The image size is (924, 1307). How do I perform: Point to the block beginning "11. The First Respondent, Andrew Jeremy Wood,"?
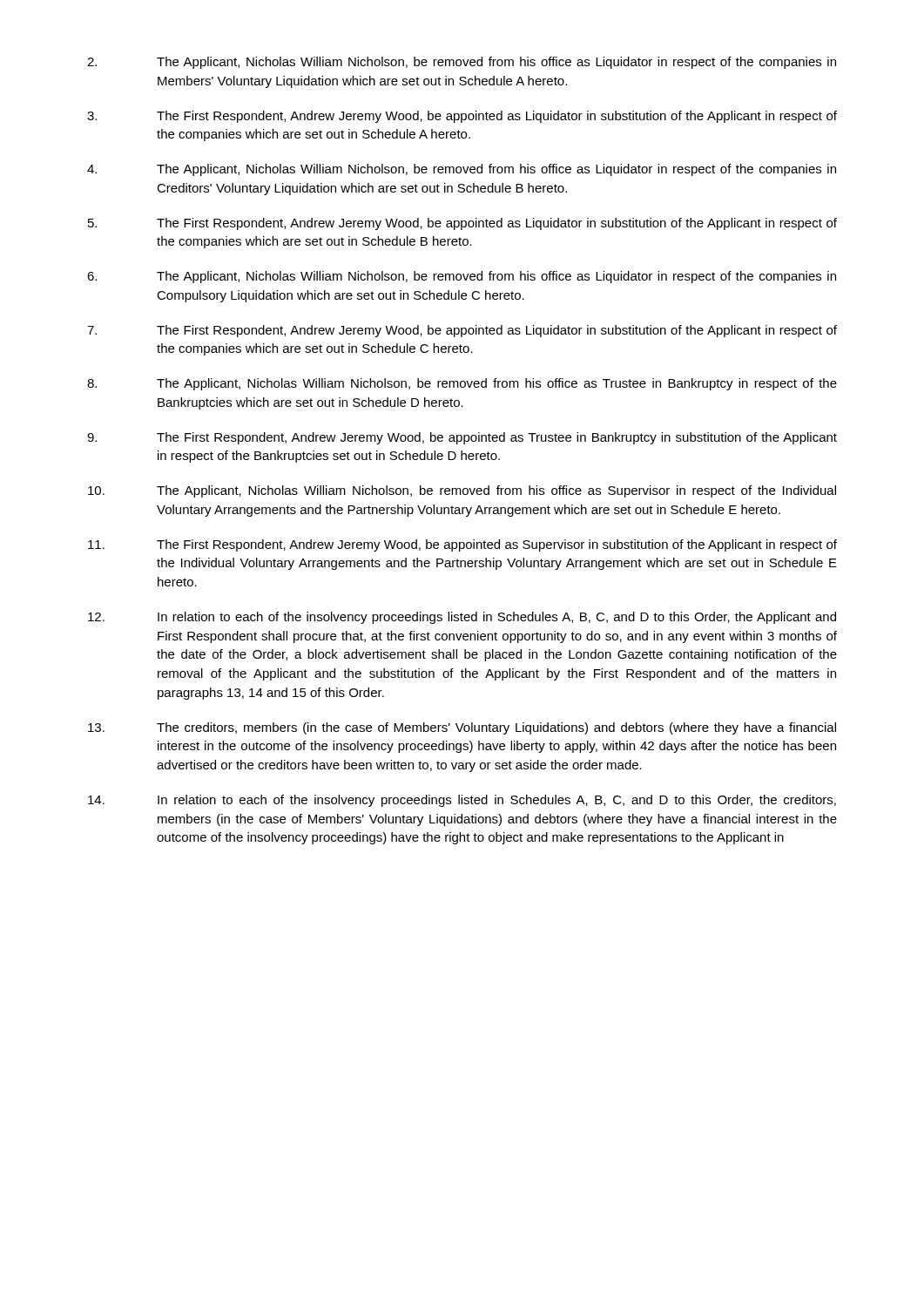(x=462, y=563)
